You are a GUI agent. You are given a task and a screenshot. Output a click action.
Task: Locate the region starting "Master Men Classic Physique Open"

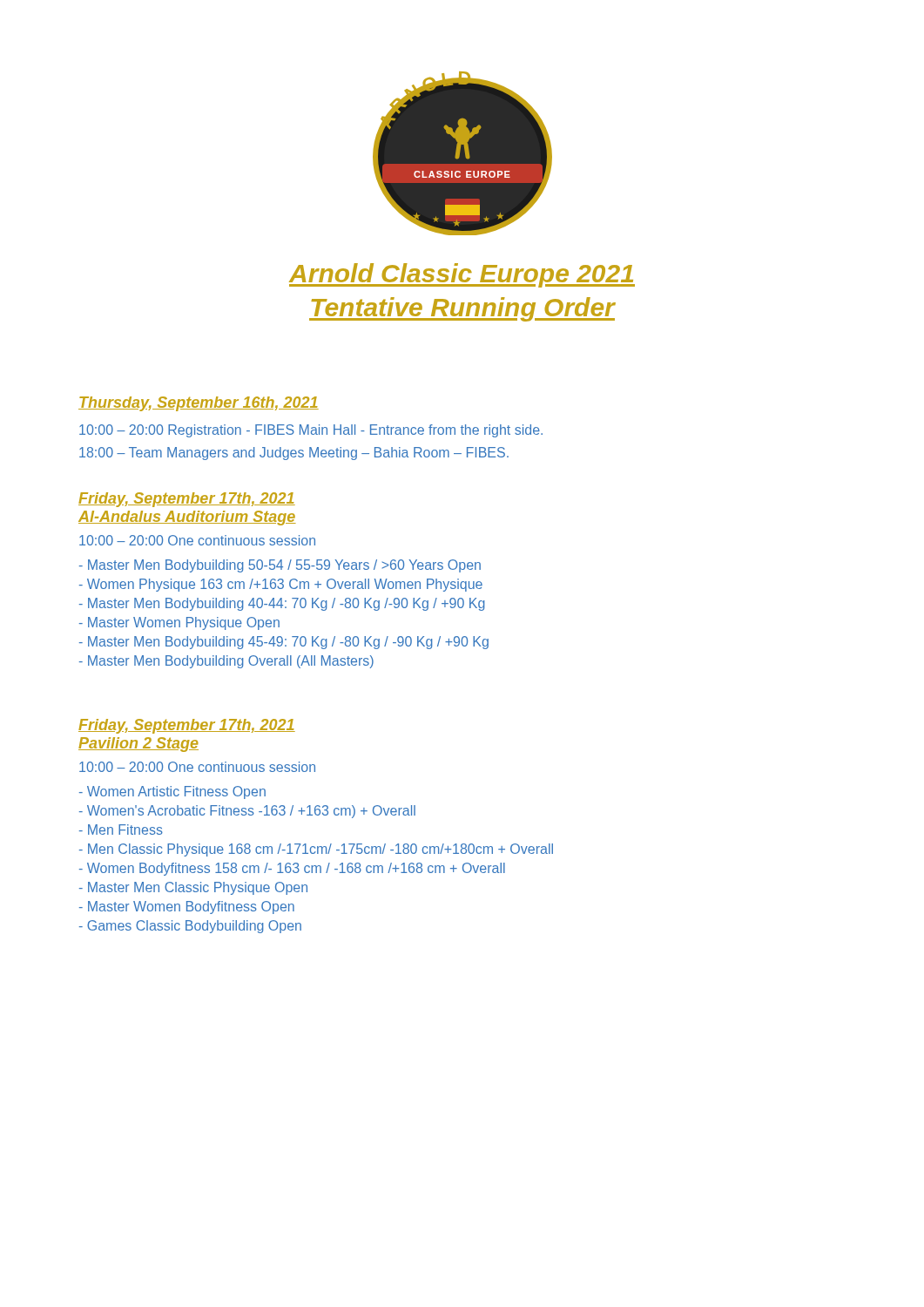193,888
